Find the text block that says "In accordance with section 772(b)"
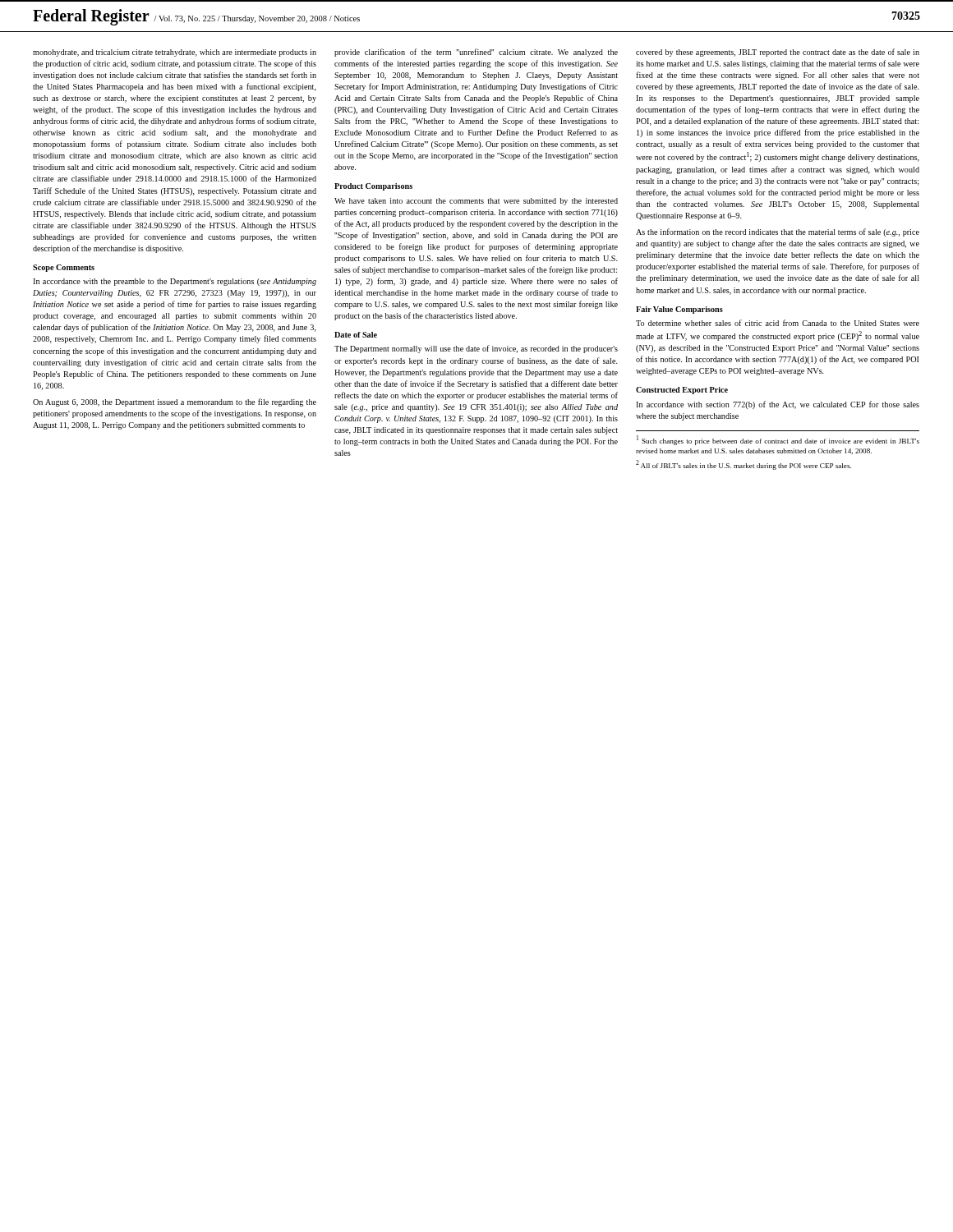The width and height of the screenshot is (953, 1232). pyautogui.click(x=778, y=410)
